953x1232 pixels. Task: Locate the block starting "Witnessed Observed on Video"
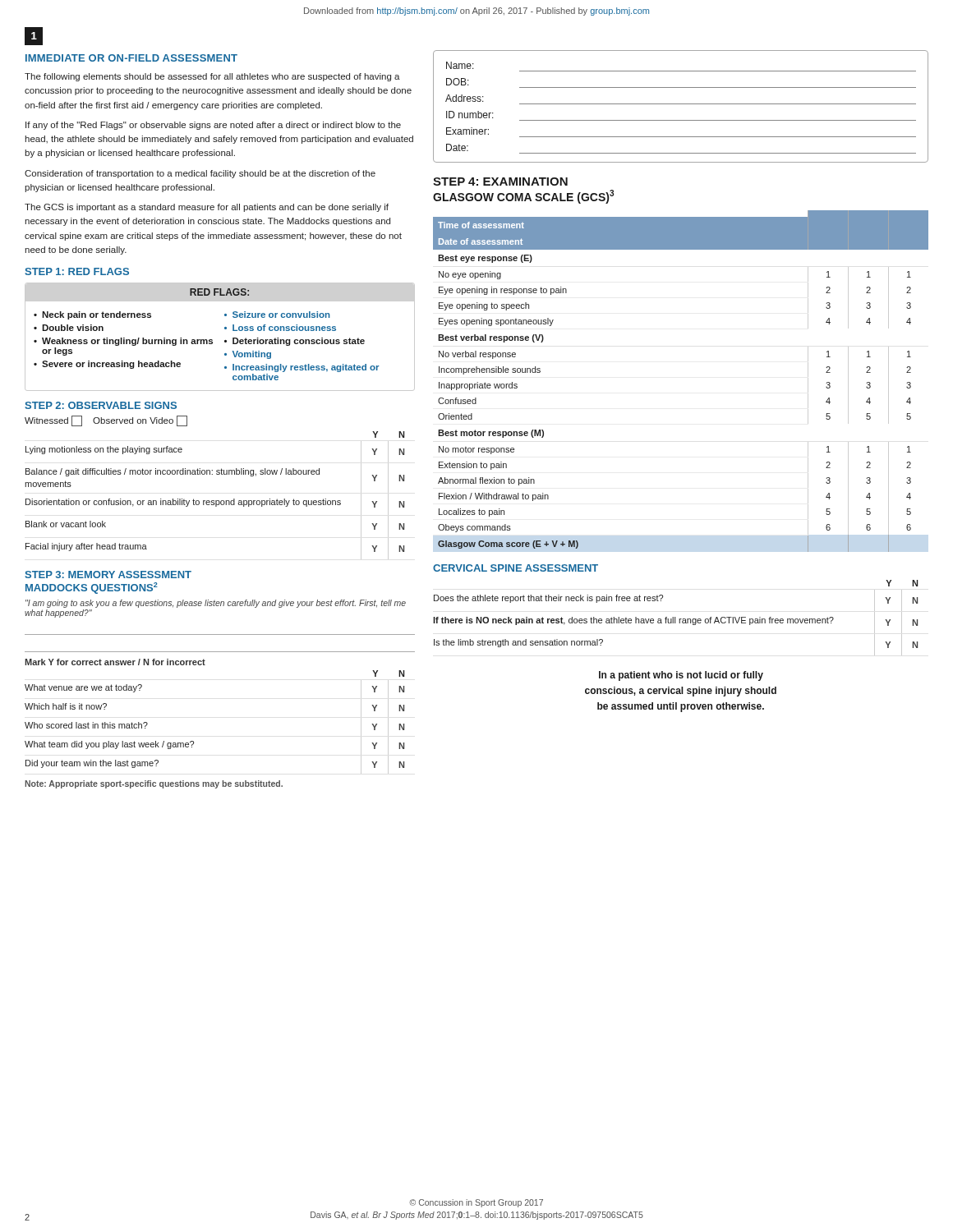(107, 420)
